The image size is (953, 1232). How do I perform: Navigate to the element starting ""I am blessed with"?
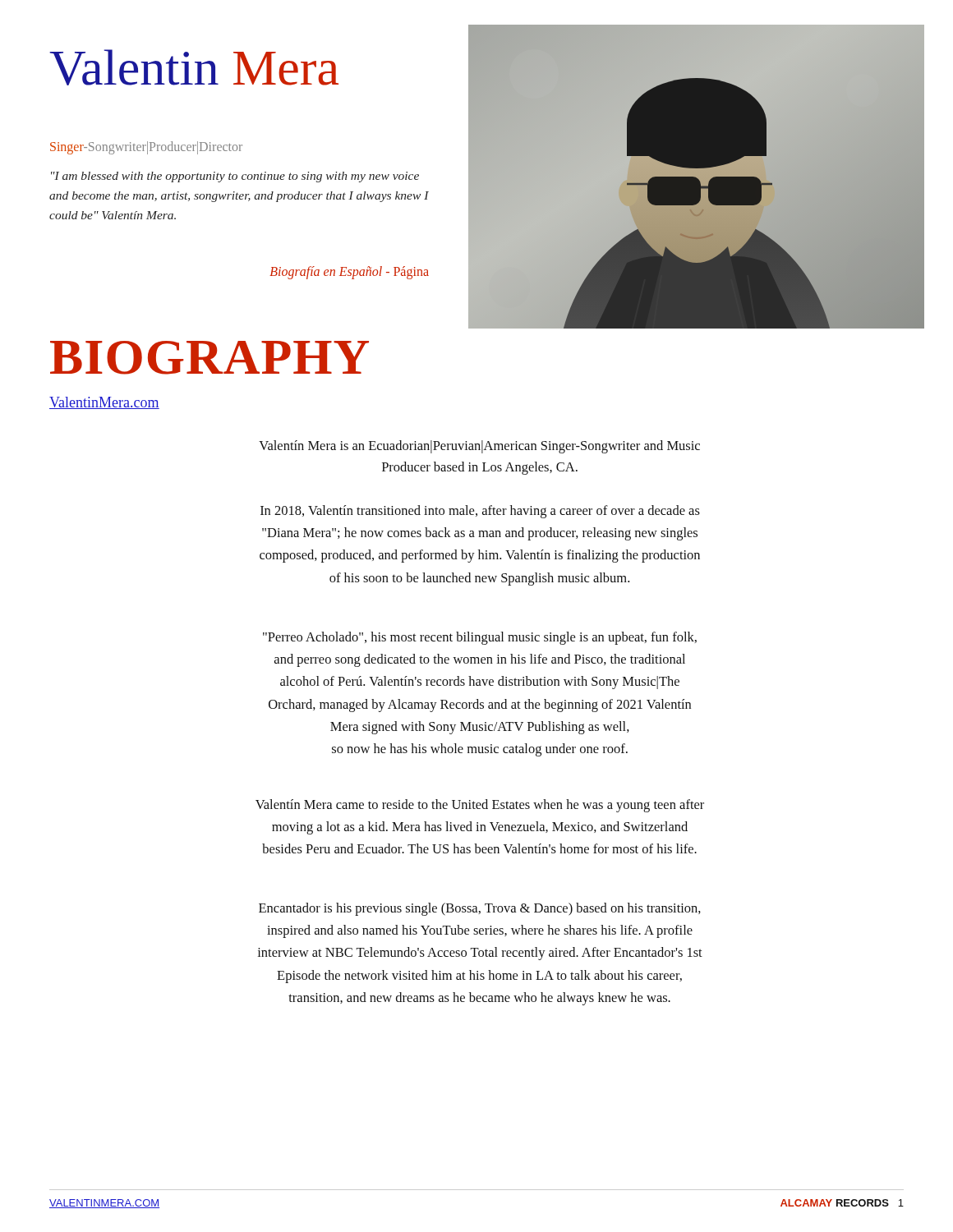[239, 196]
